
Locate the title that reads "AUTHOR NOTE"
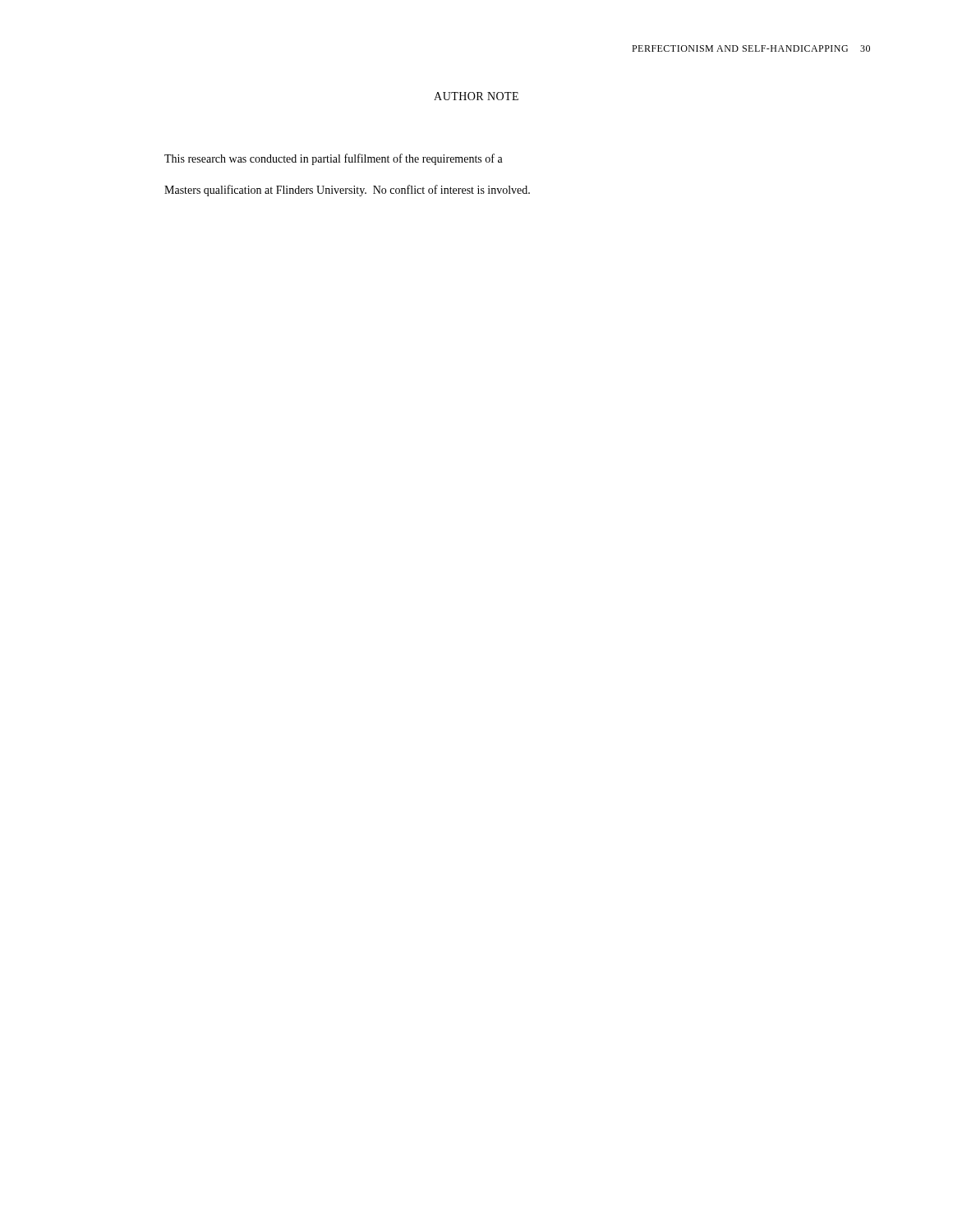(x=476, y=96)
